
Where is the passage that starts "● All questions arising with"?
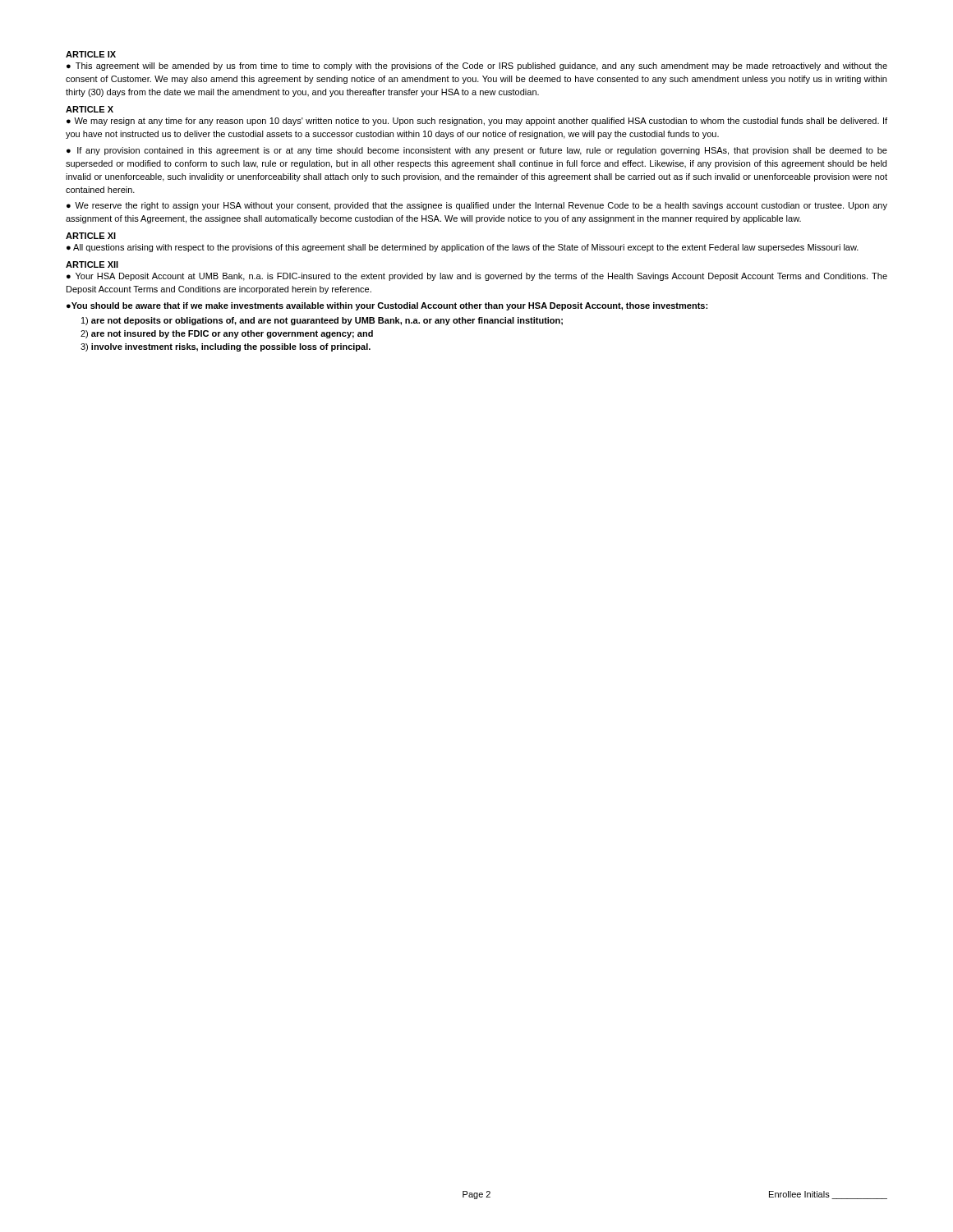(x=462, y=248)
